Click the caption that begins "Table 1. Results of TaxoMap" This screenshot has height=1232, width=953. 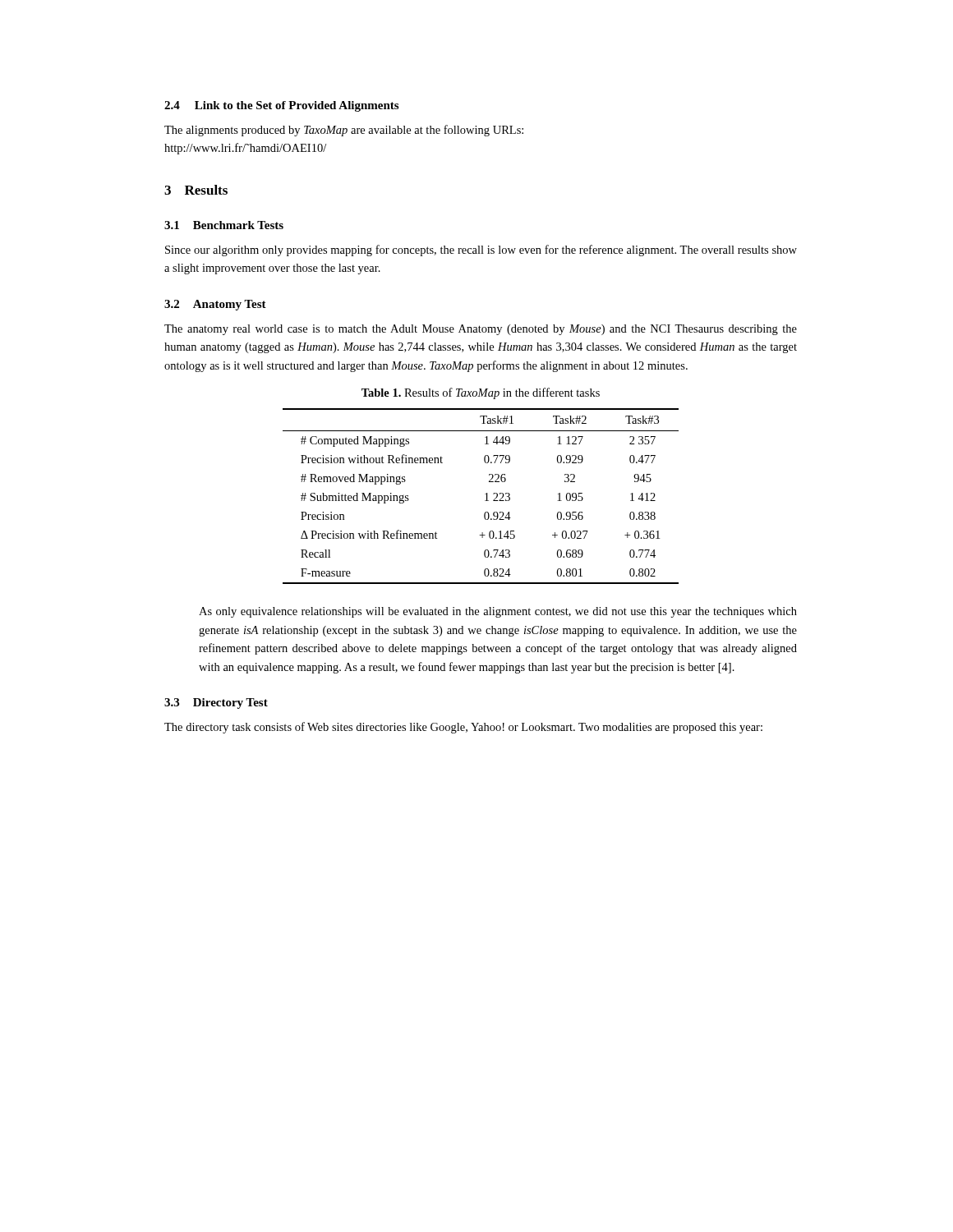click(x=481, y=393)
